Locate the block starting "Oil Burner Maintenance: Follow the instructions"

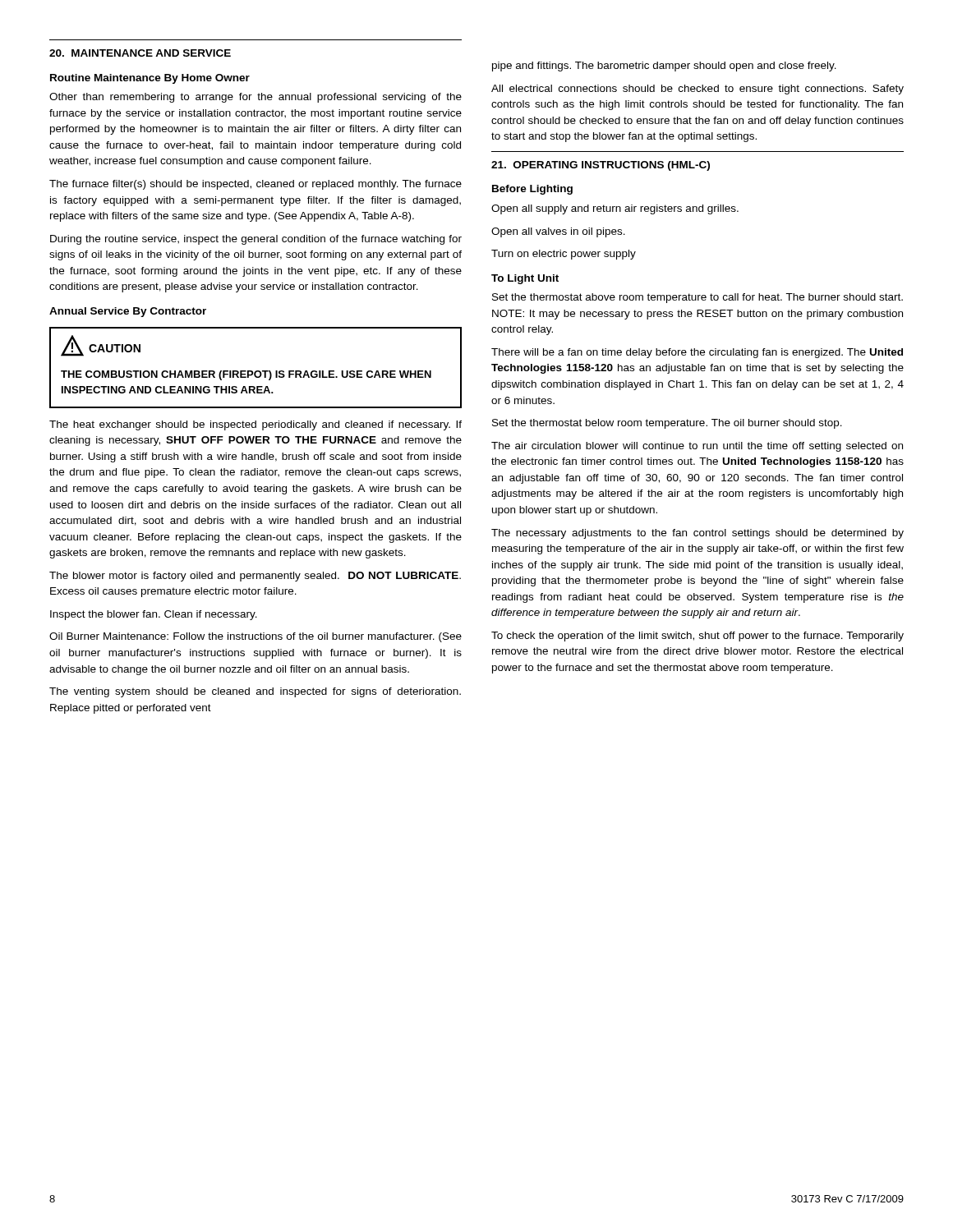[x=255, y=653]
